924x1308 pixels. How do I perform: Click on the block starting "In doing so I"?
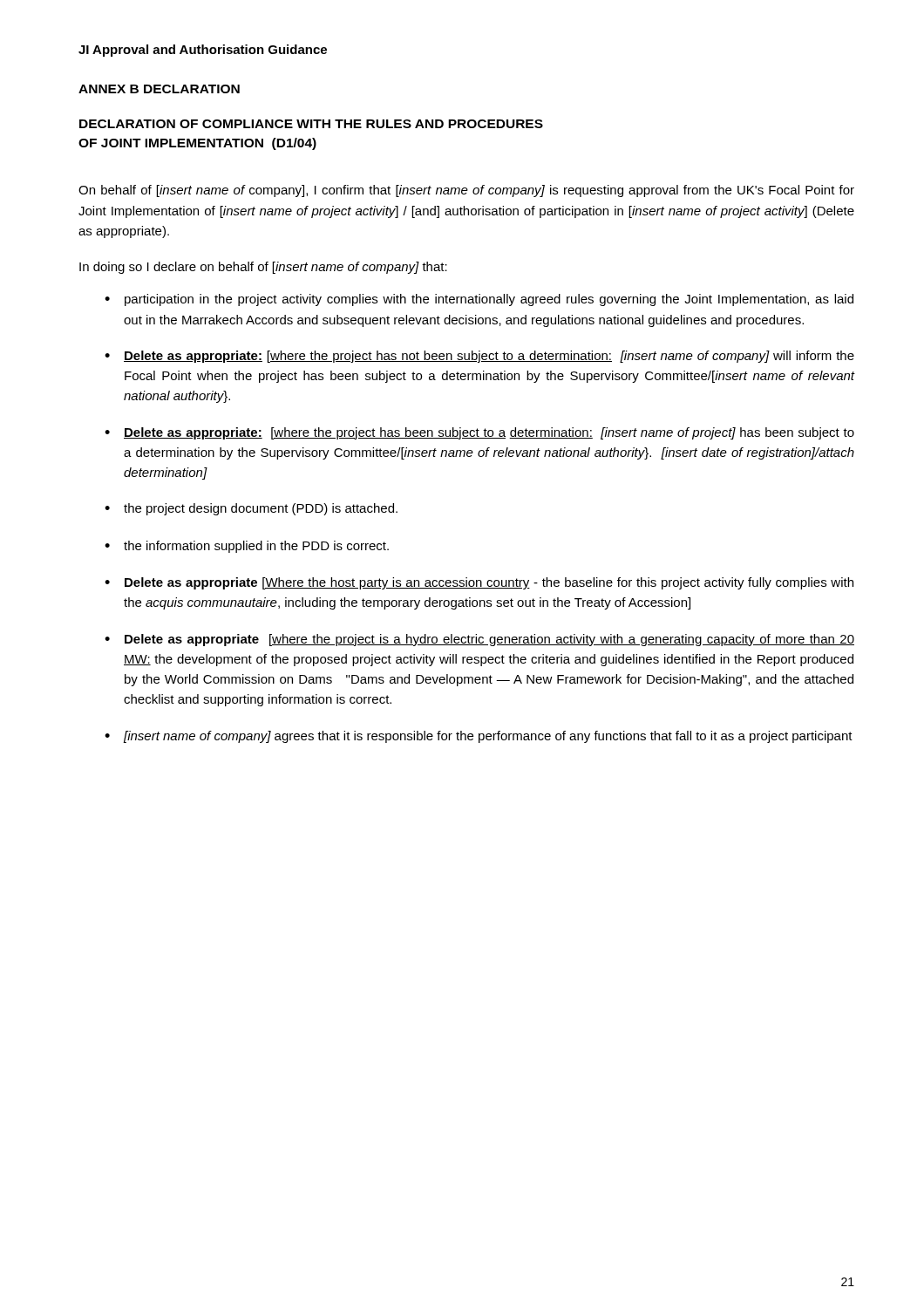(x=263, y=267)
